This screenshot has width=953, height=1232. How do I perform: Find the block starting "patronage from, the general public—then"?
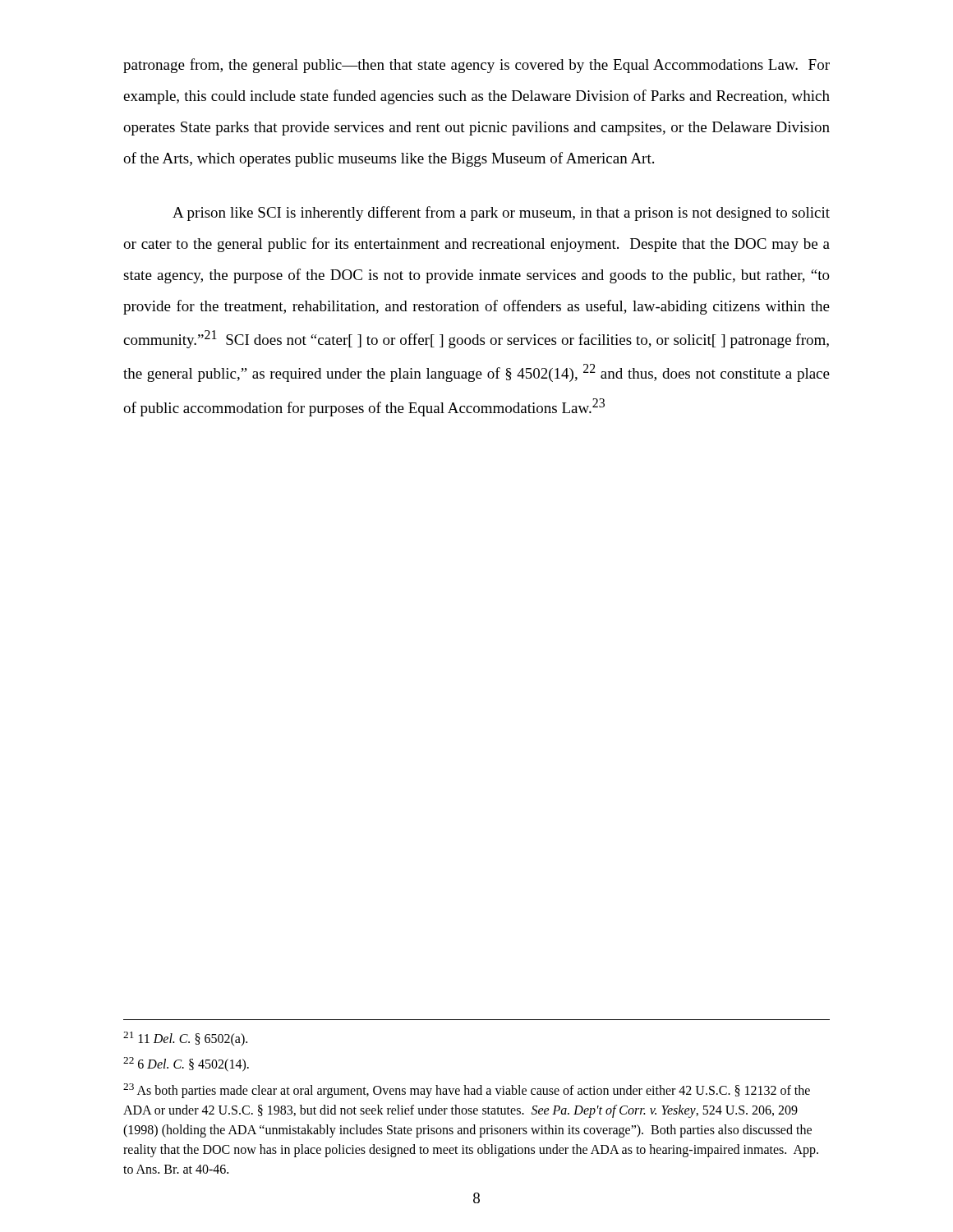476,237
